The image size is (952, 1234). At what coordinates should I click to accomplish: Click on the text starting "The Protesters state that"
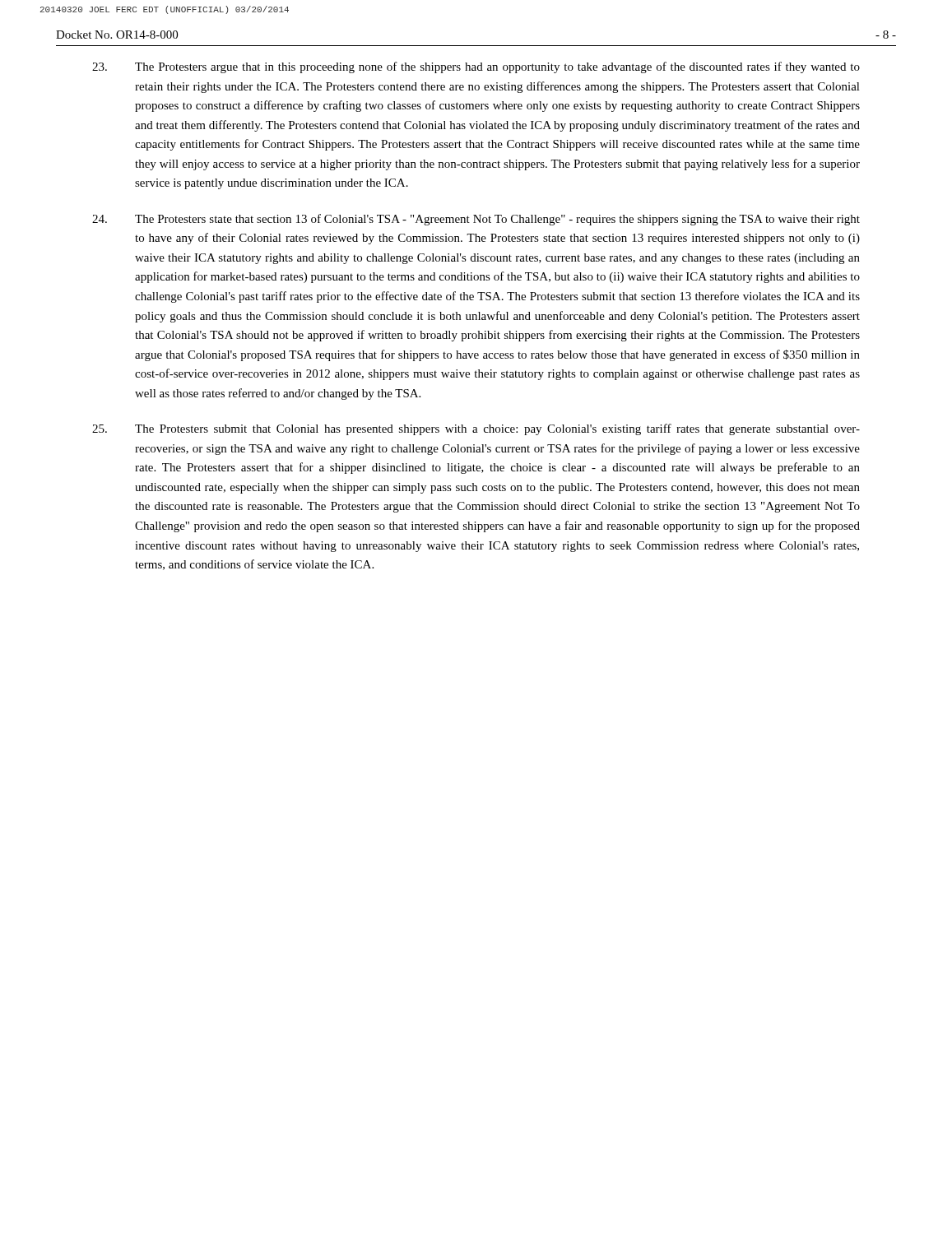[476, 307]
